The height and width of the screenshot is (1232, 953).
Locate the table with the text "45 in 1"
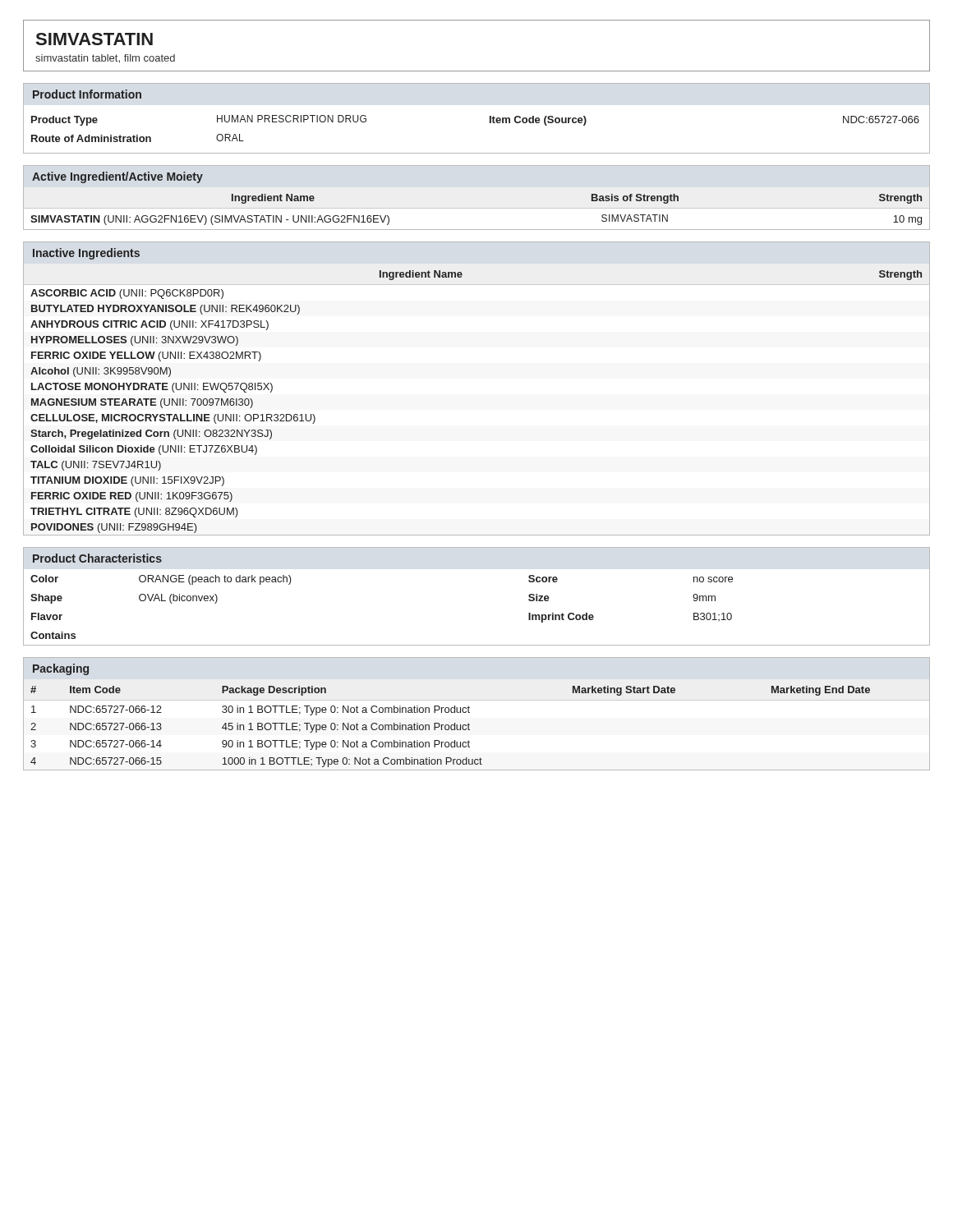[476, 714]
